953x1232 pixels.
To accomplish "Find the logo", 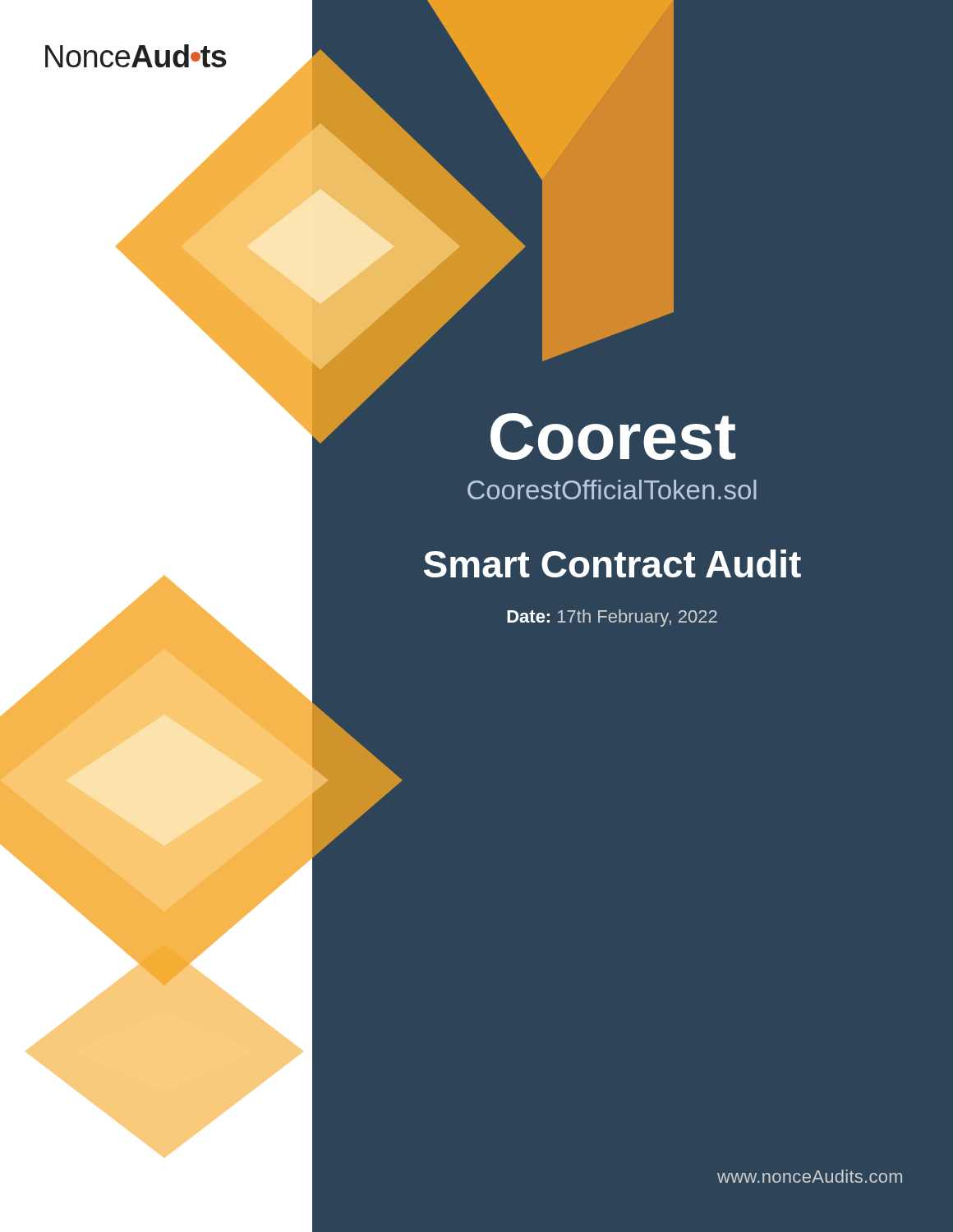I will coord(135,57).
